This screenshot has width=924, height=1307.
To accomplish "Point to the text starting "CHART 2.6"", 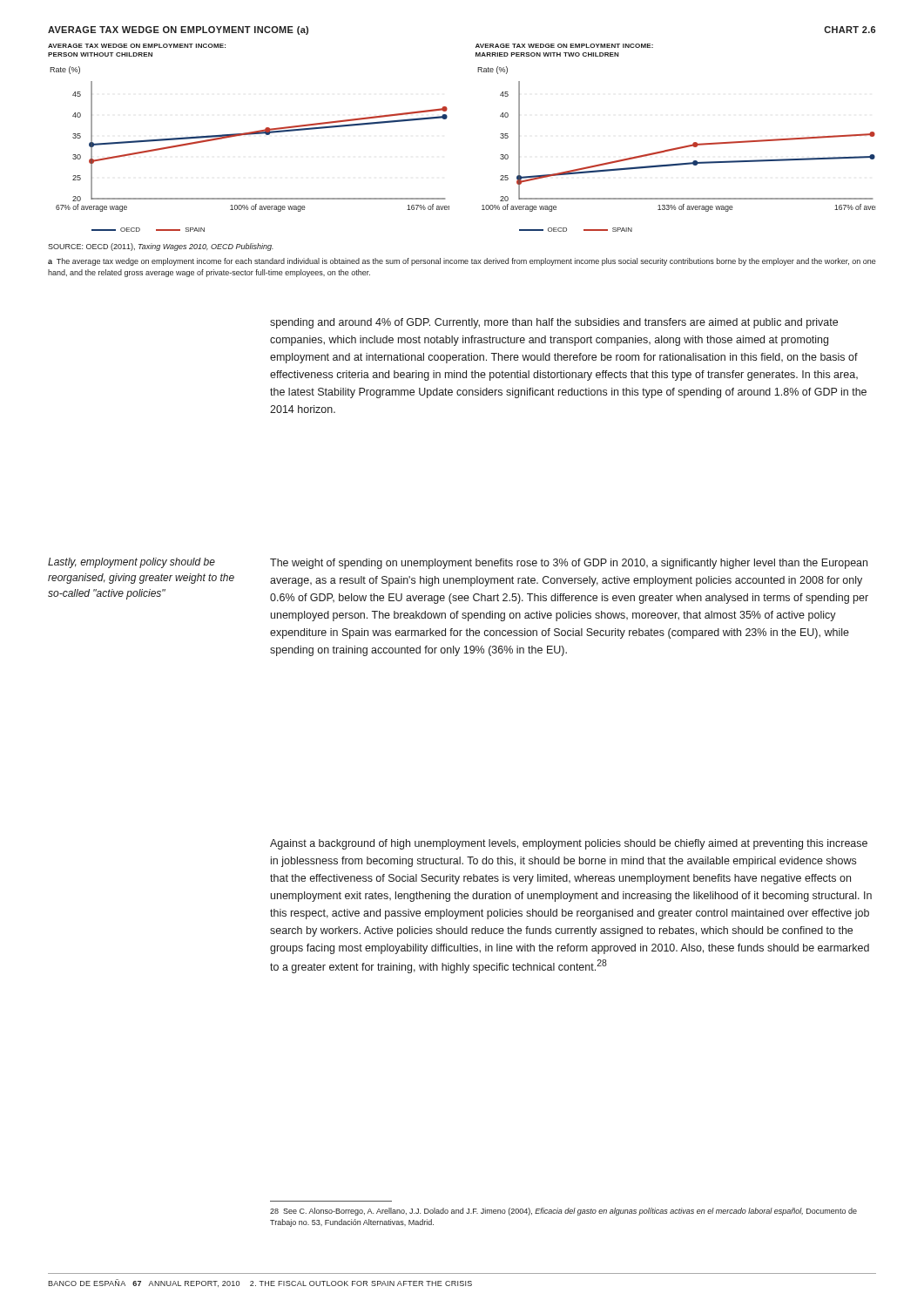I will coord(850,30).
